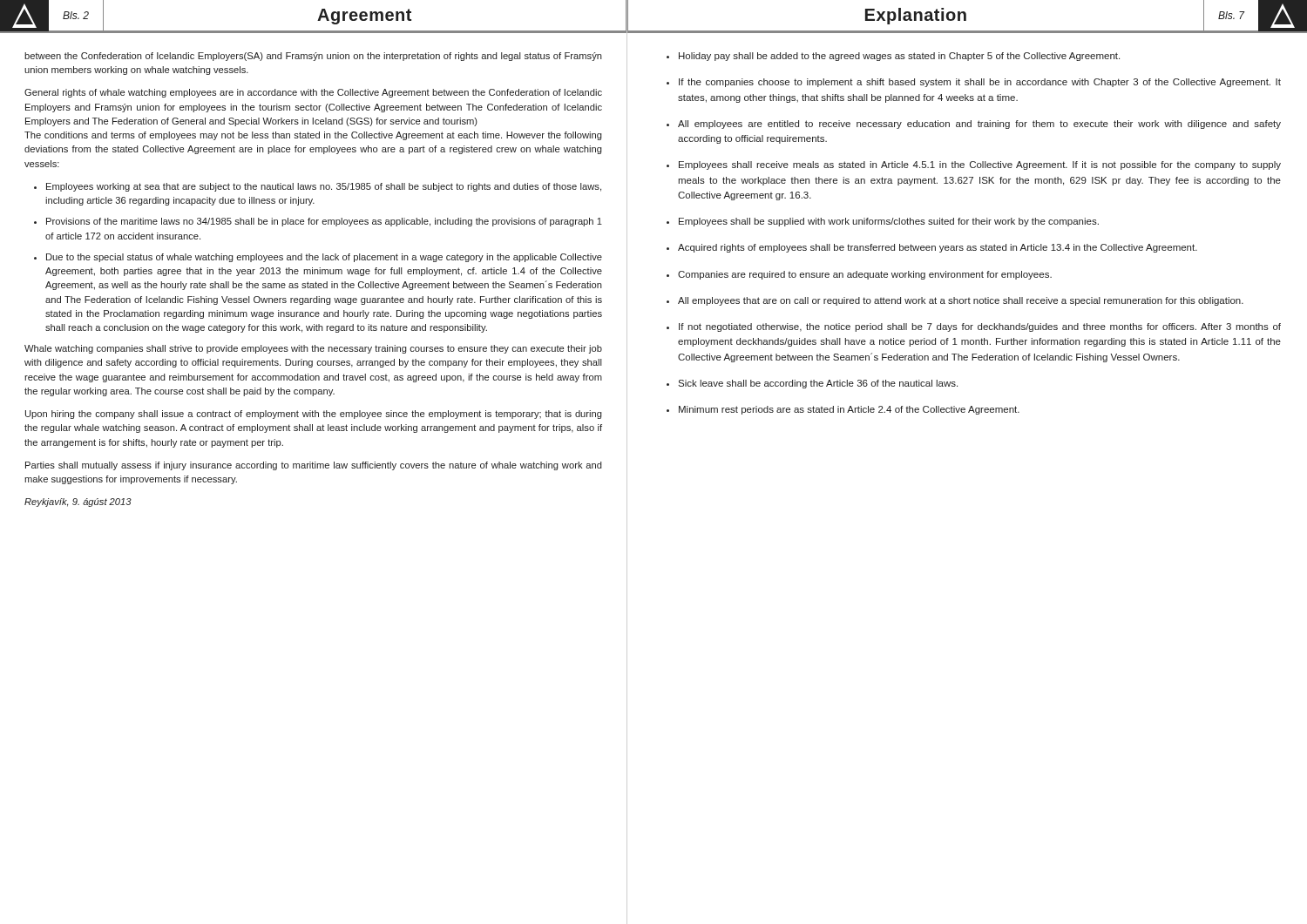Point to the block starting "Employees shall be supplied"
1307x924 pixels.
[x=889, y=221]
